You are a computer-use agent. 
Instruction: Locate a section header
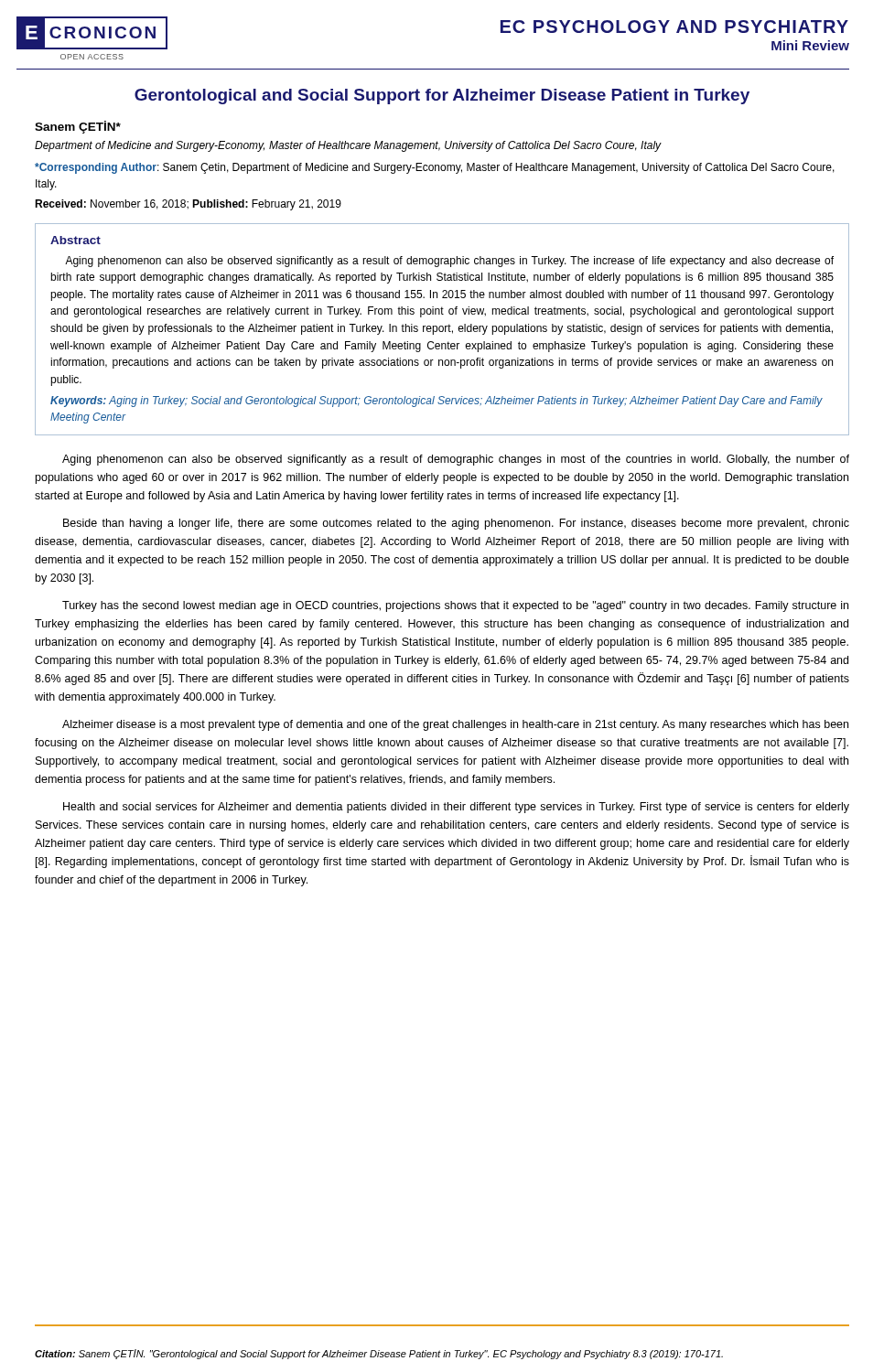click(75, 240)
